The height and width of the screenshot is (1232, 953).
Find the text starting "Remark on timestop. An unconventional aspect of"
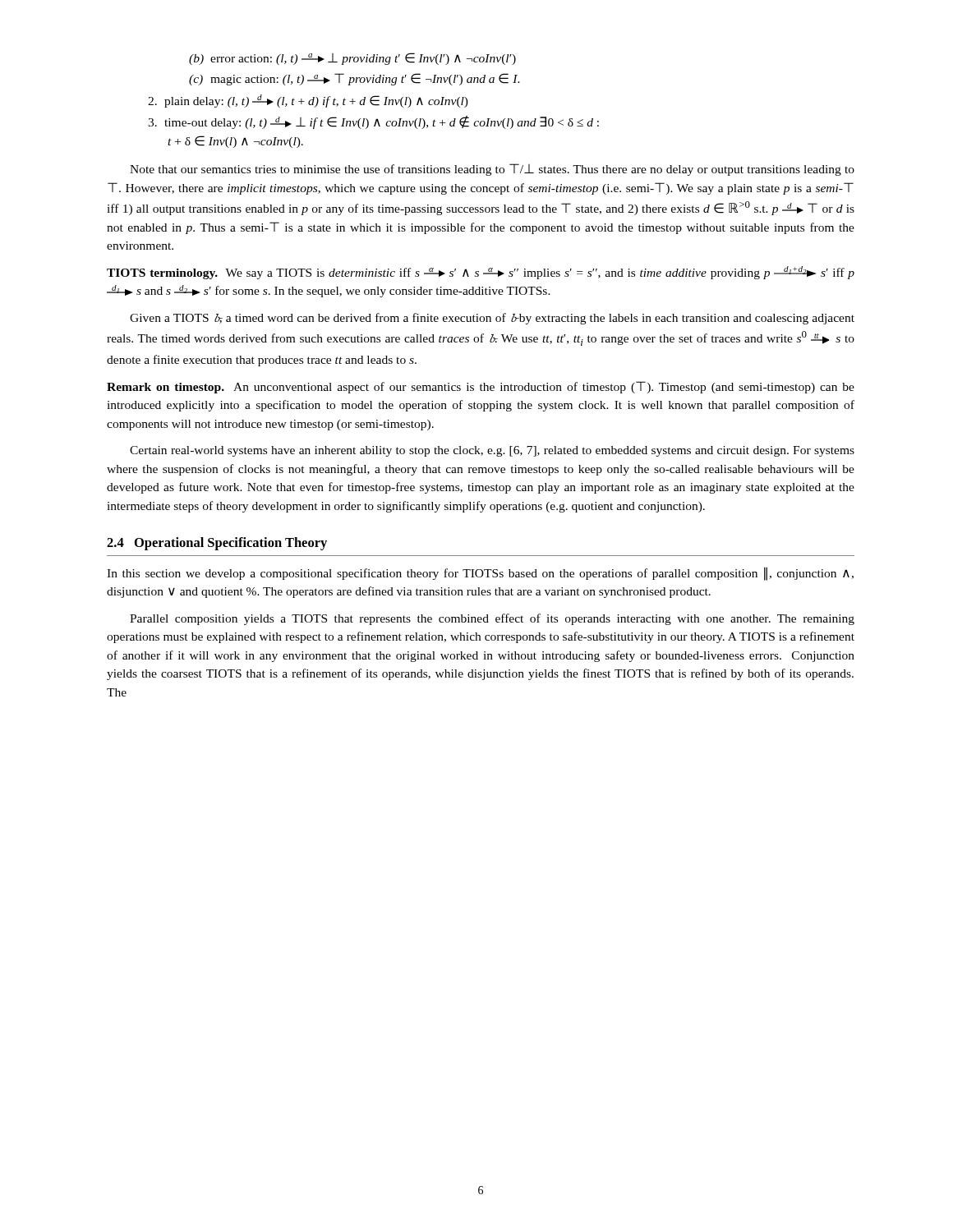tap(481, 405)
